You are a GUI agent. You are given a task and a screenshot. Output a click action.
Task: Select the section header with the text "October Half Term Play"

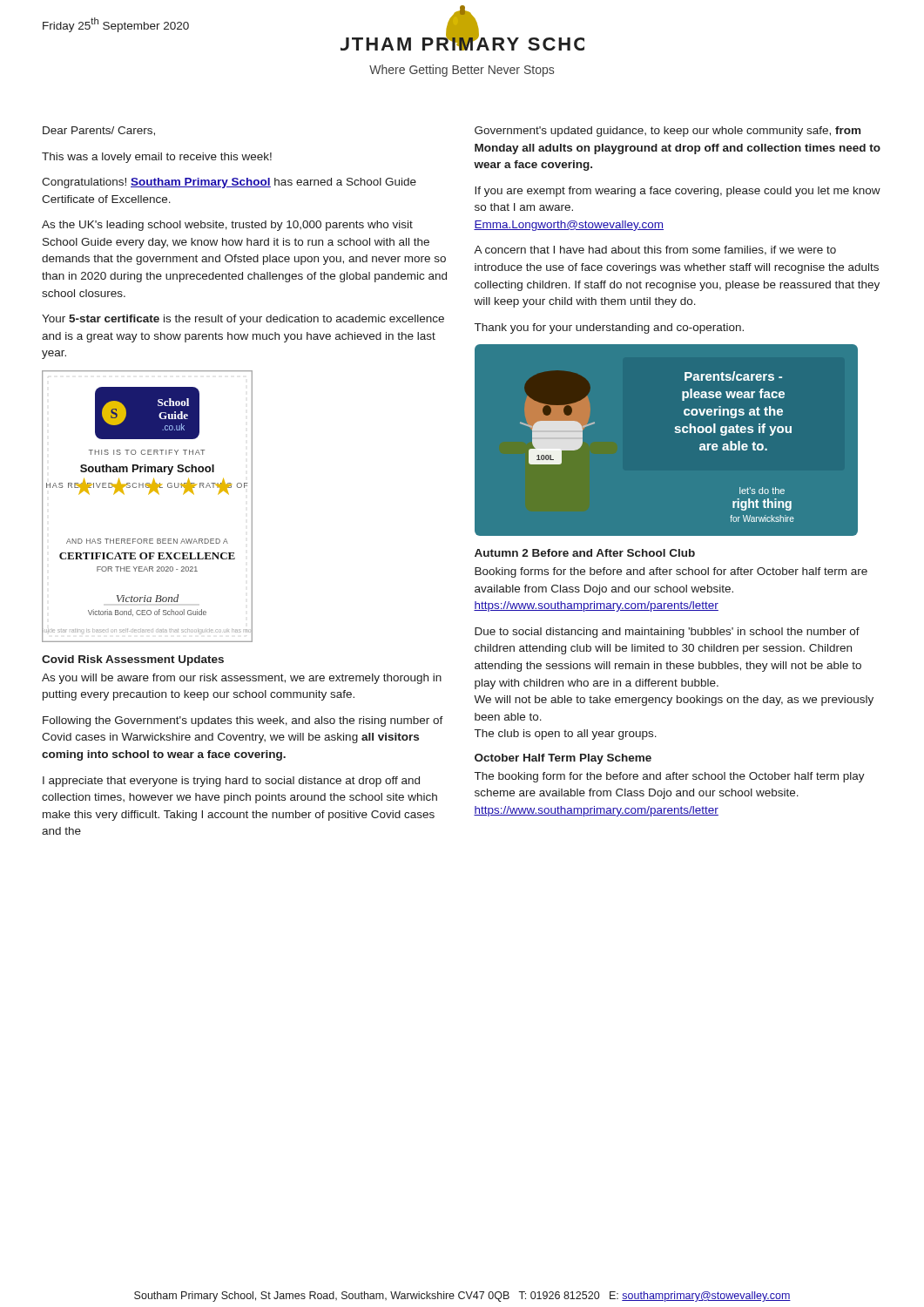coord(563,757)
